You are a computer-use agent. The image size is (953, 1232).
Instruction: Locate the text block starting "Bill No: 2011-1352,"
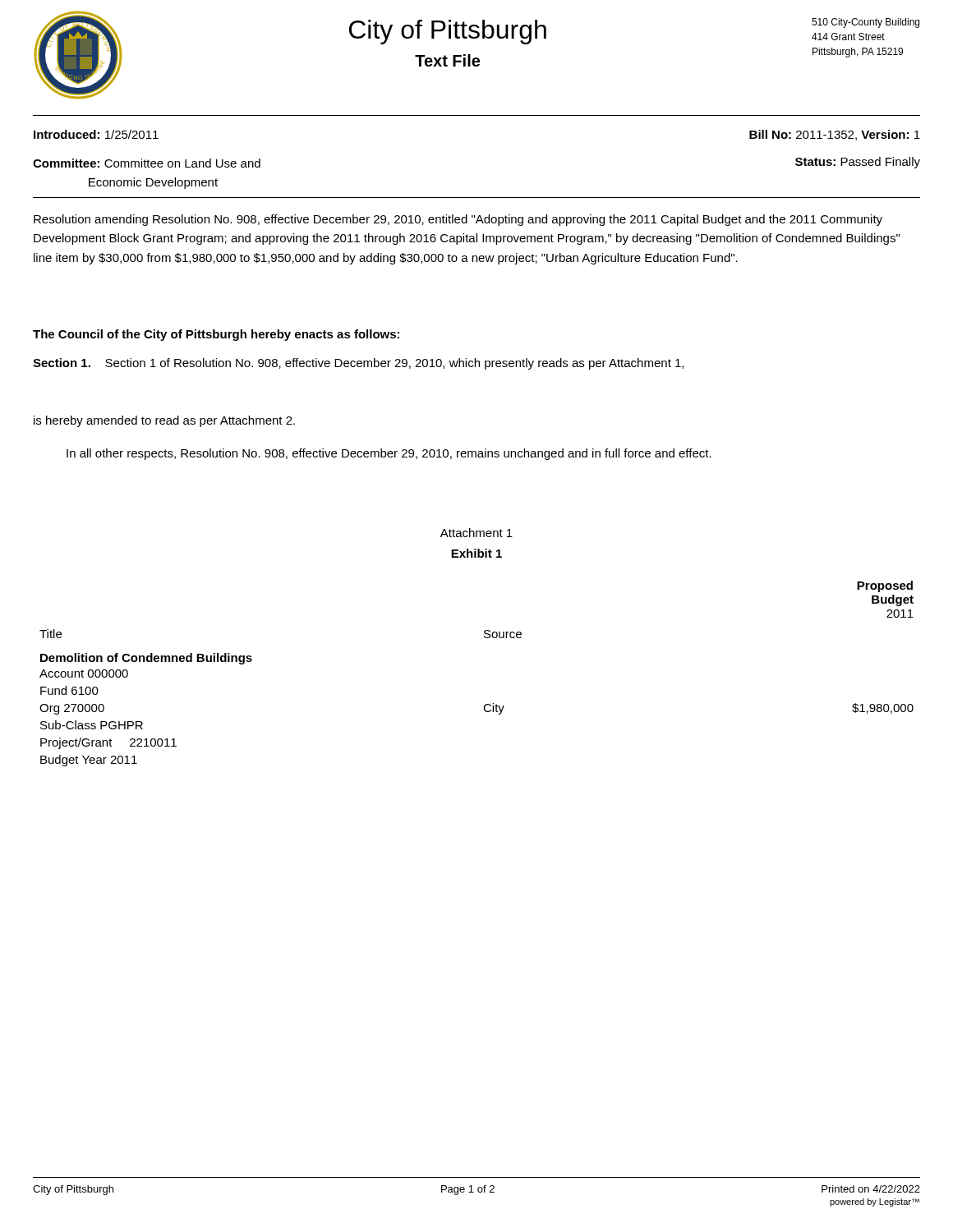tap(834, 134)
